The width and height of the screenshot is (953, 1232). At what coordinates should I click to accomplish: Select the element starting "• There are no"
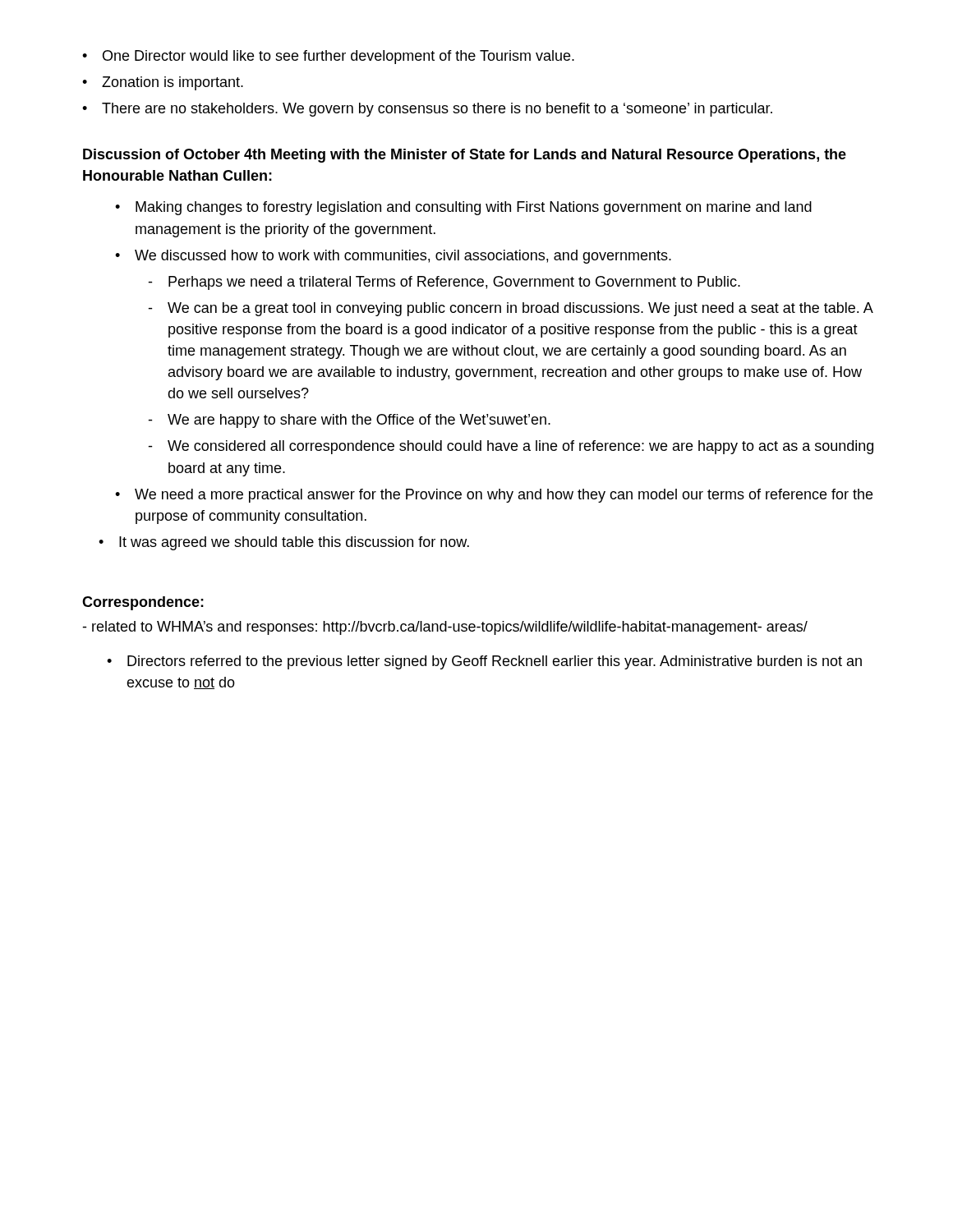coord(481,109)
